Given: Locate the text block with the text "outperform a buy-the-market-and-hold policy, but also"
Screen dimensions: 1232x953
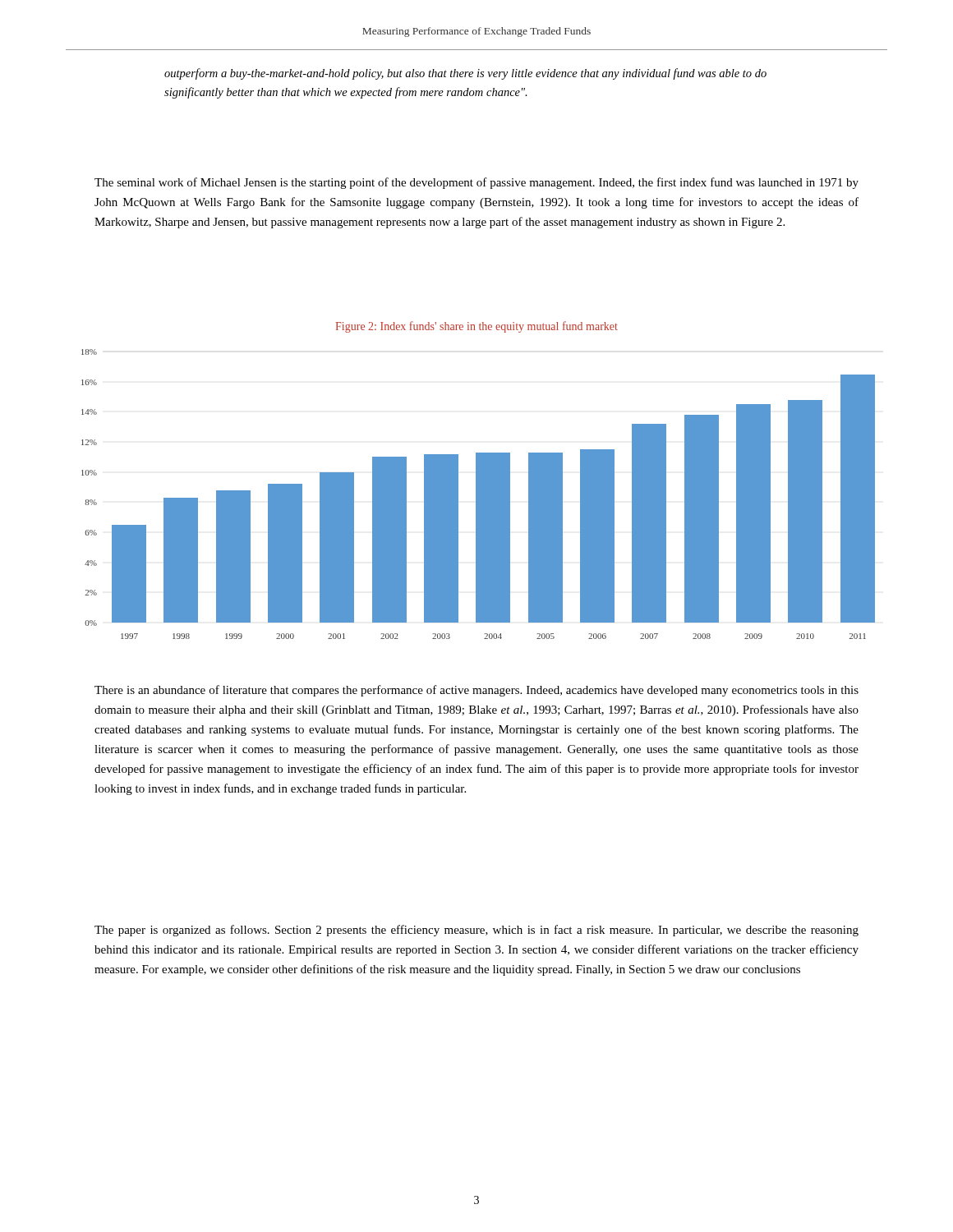Looking at the screenshot, I should click(465, 83).
